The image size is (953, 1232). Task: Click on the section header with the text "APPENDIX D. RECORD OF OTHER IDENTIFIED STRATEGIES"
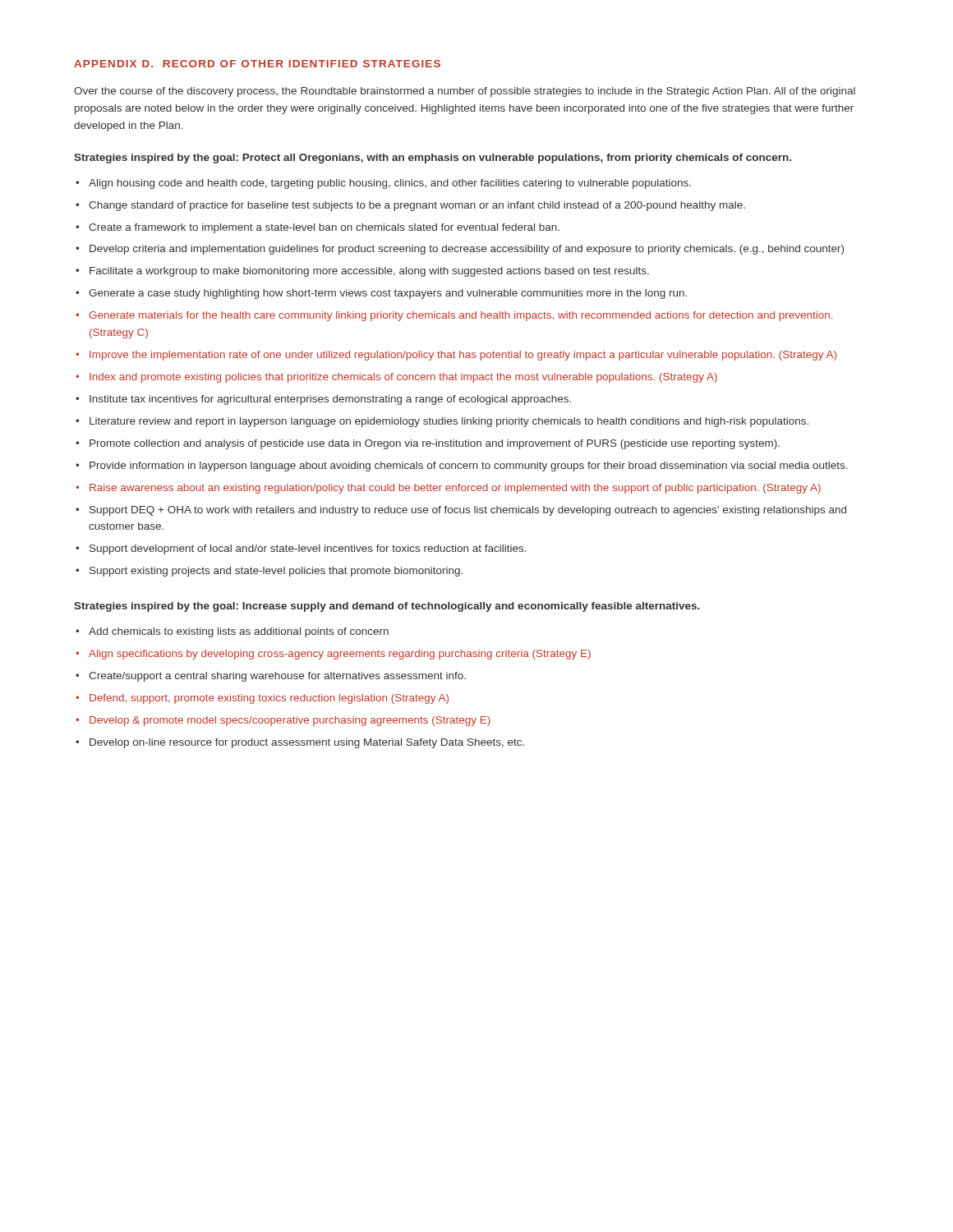tap(258, 64)
